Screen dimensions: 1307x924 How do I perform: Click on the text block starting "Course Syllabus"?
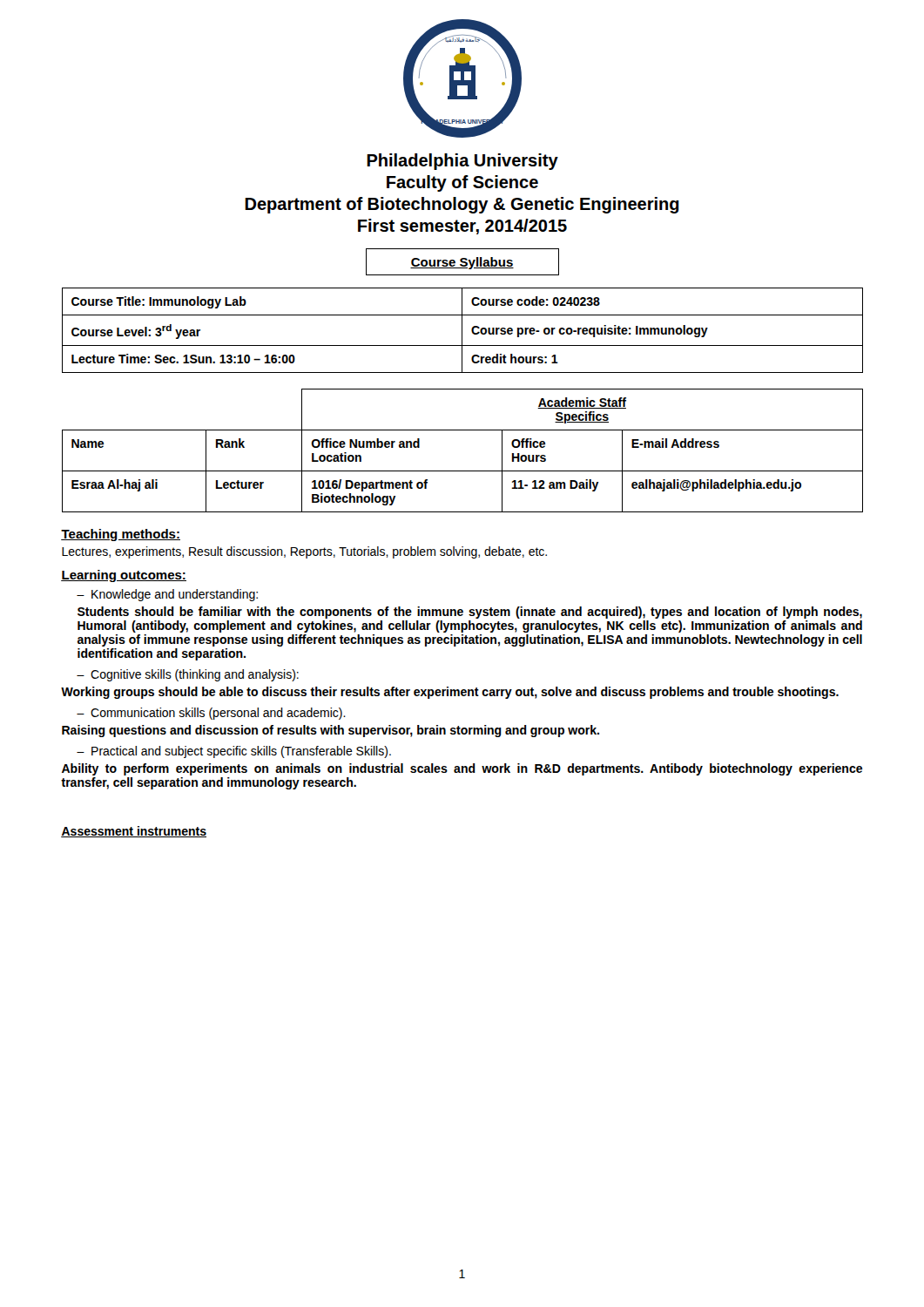coord(462,262)
